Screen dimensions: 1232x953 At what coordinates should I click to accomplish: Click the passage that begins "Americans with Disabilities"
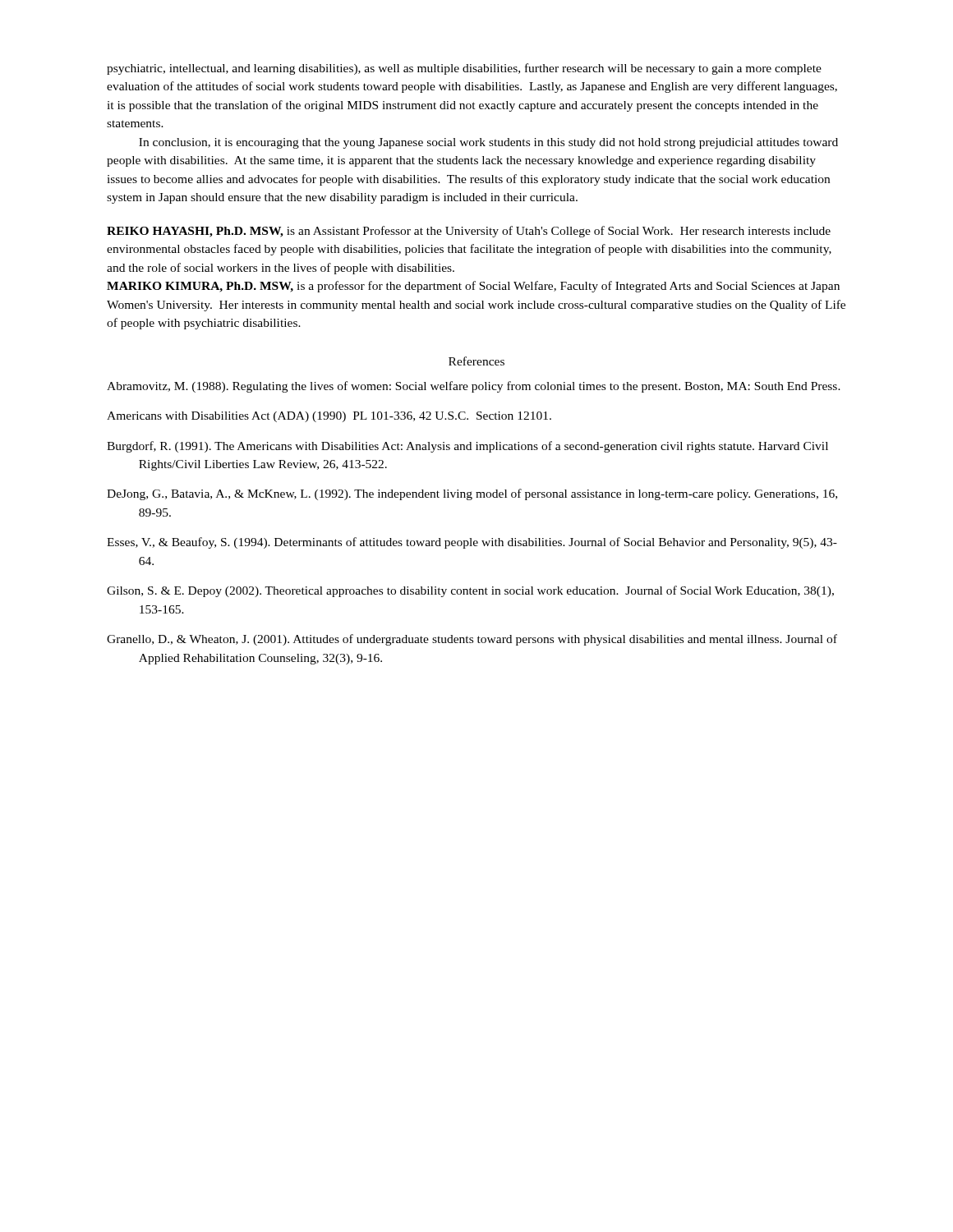tap(329, 415)
